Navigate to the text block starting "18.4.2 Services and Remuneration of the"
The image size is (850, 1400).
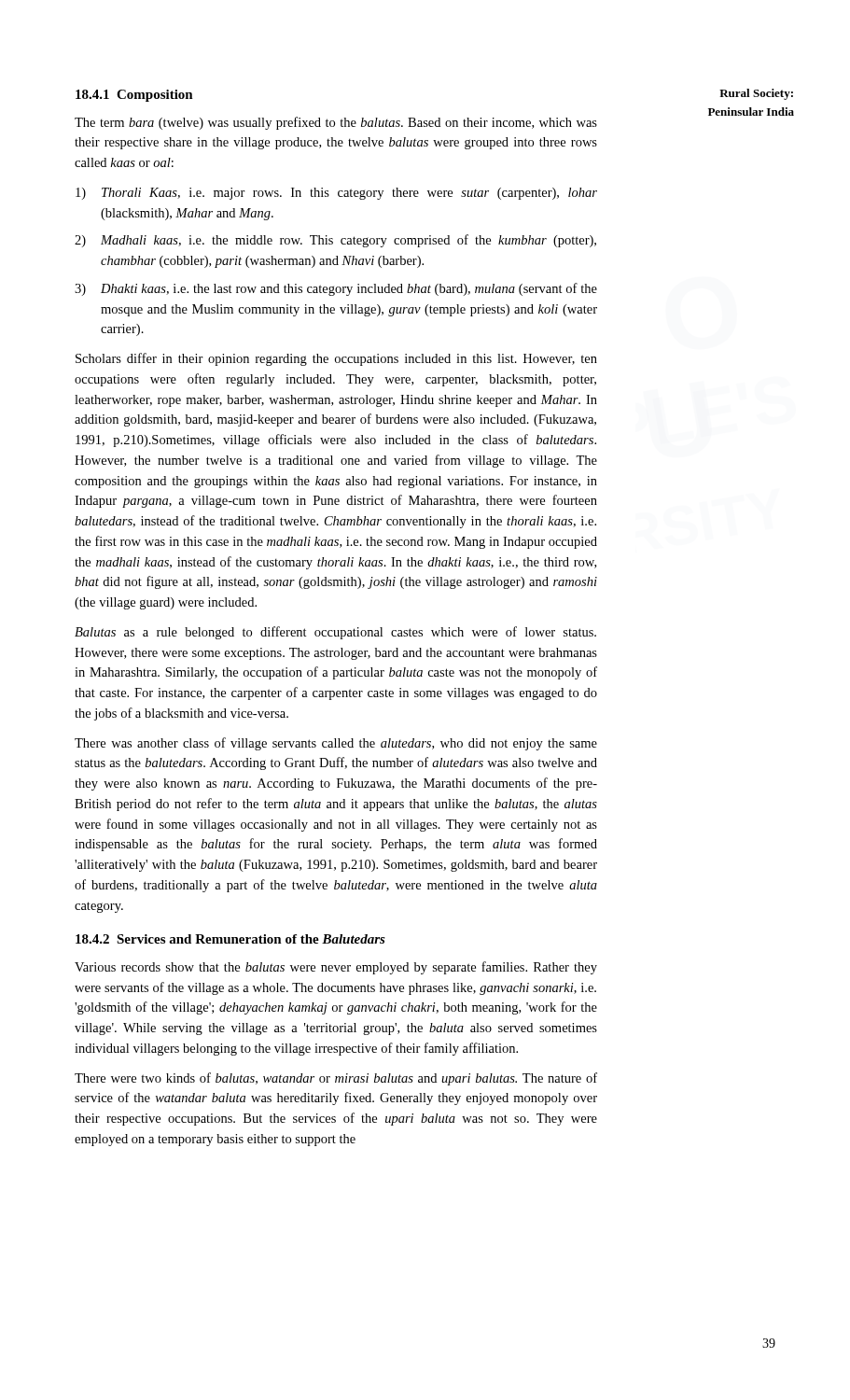click(230, 939)
